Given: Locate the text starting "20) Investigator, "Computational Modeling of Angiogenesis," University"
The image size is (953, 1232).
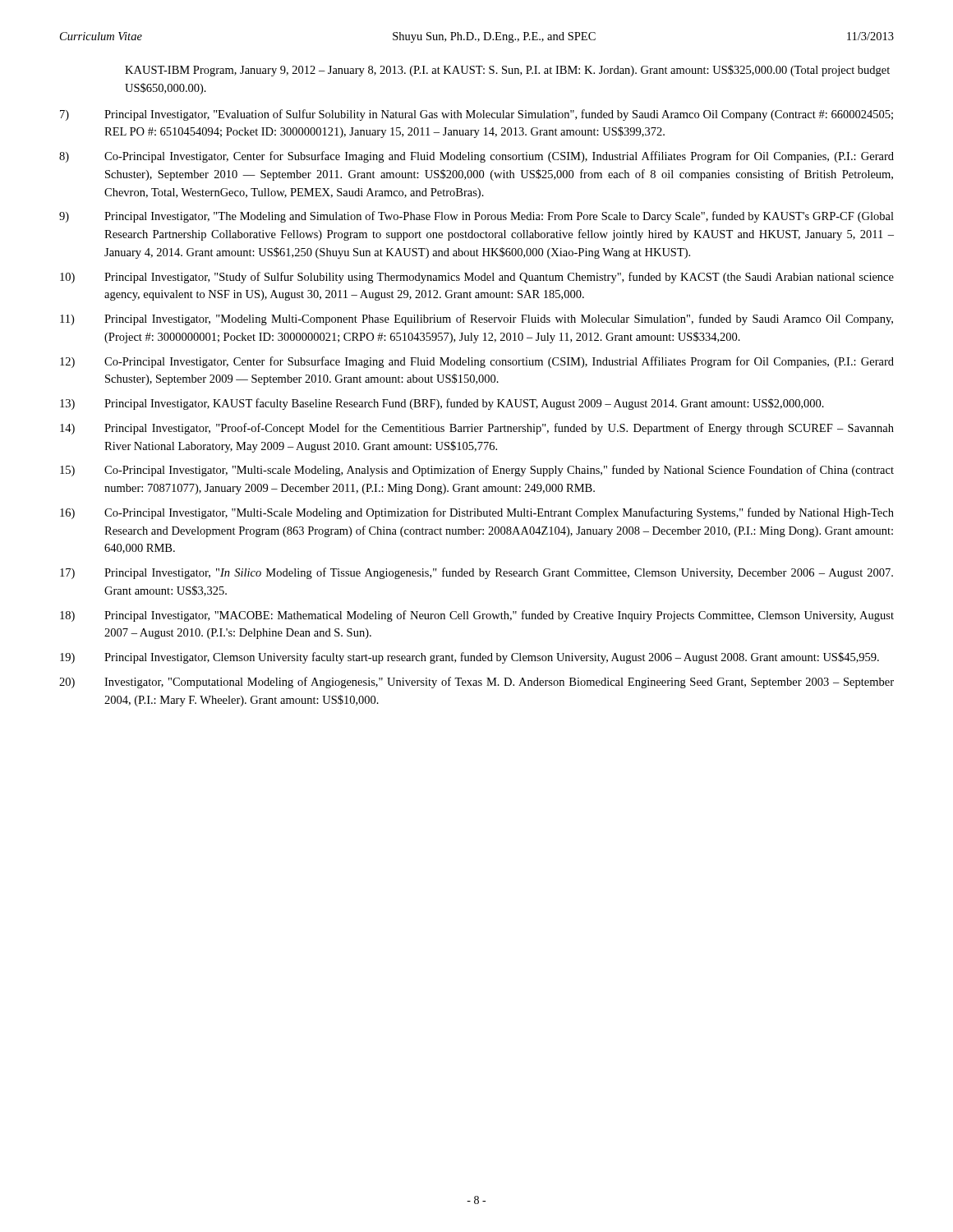Looking at the screenshot, I should [476, 691].
